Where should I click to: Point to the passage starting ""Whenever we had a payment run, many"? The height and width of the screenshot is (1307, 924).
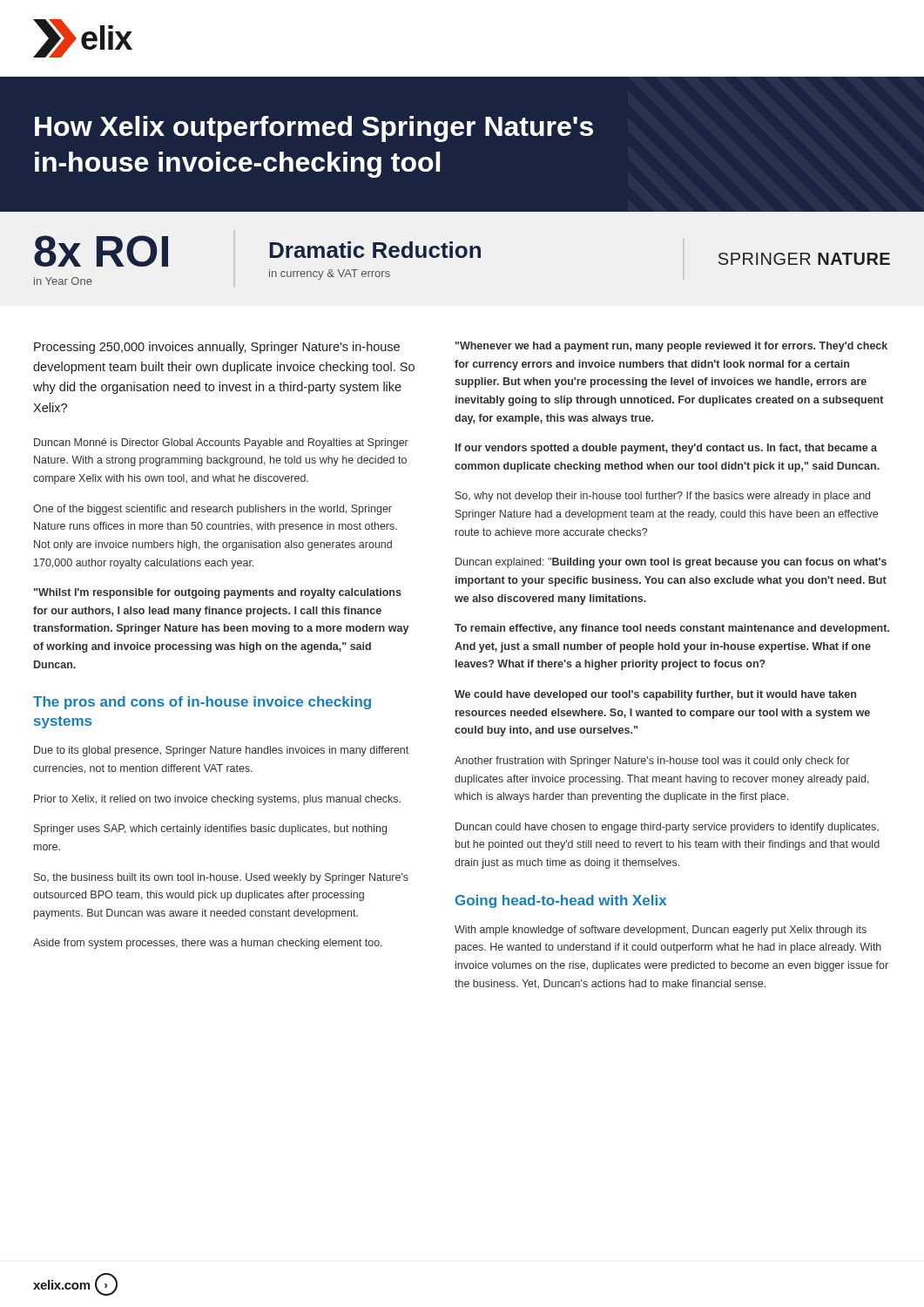(x=671, y=382)
